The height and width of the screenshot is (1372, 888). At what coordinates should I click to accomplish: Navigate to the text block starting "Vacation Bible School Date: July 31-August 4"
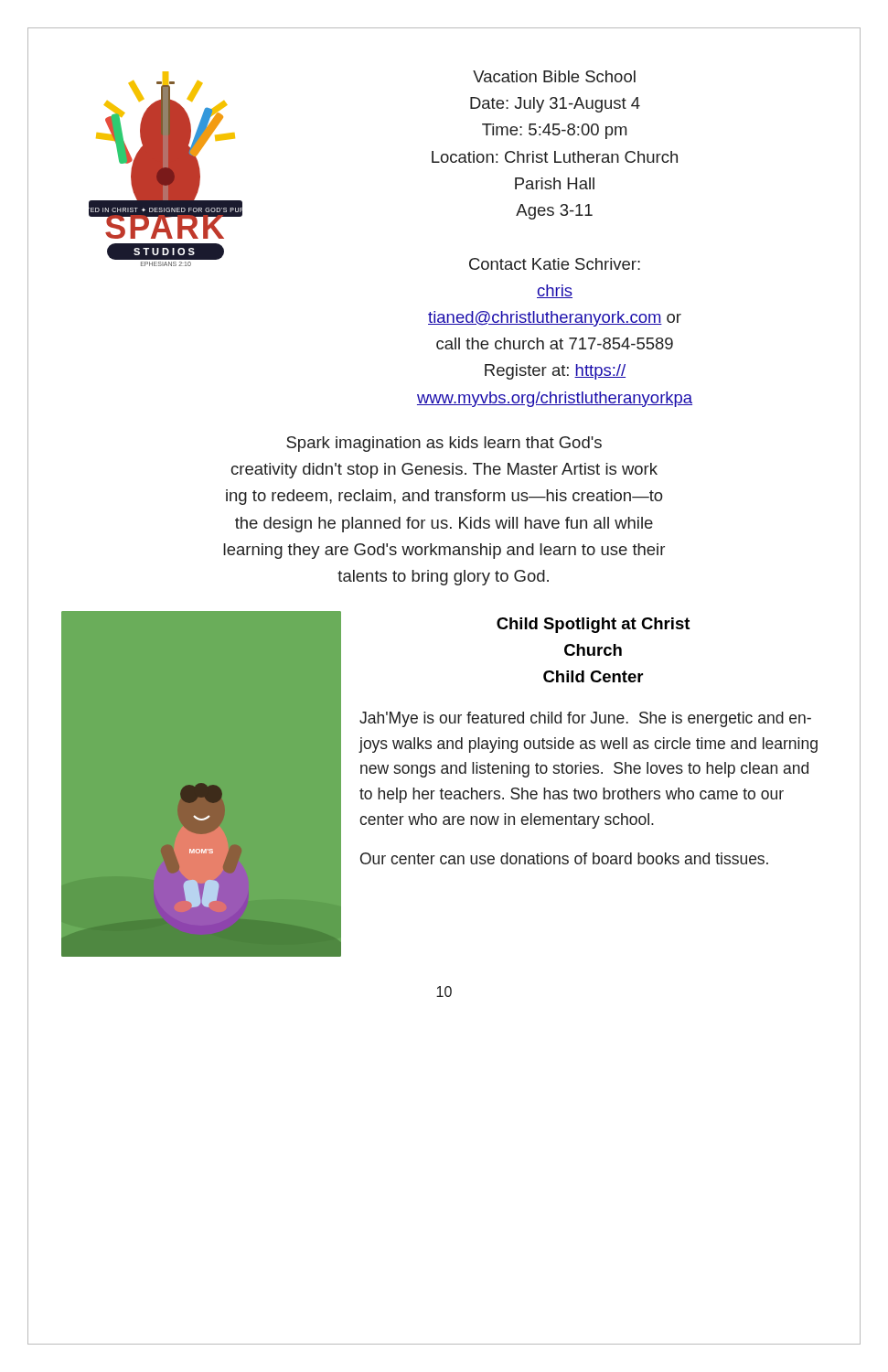click(x=554, y=76)
